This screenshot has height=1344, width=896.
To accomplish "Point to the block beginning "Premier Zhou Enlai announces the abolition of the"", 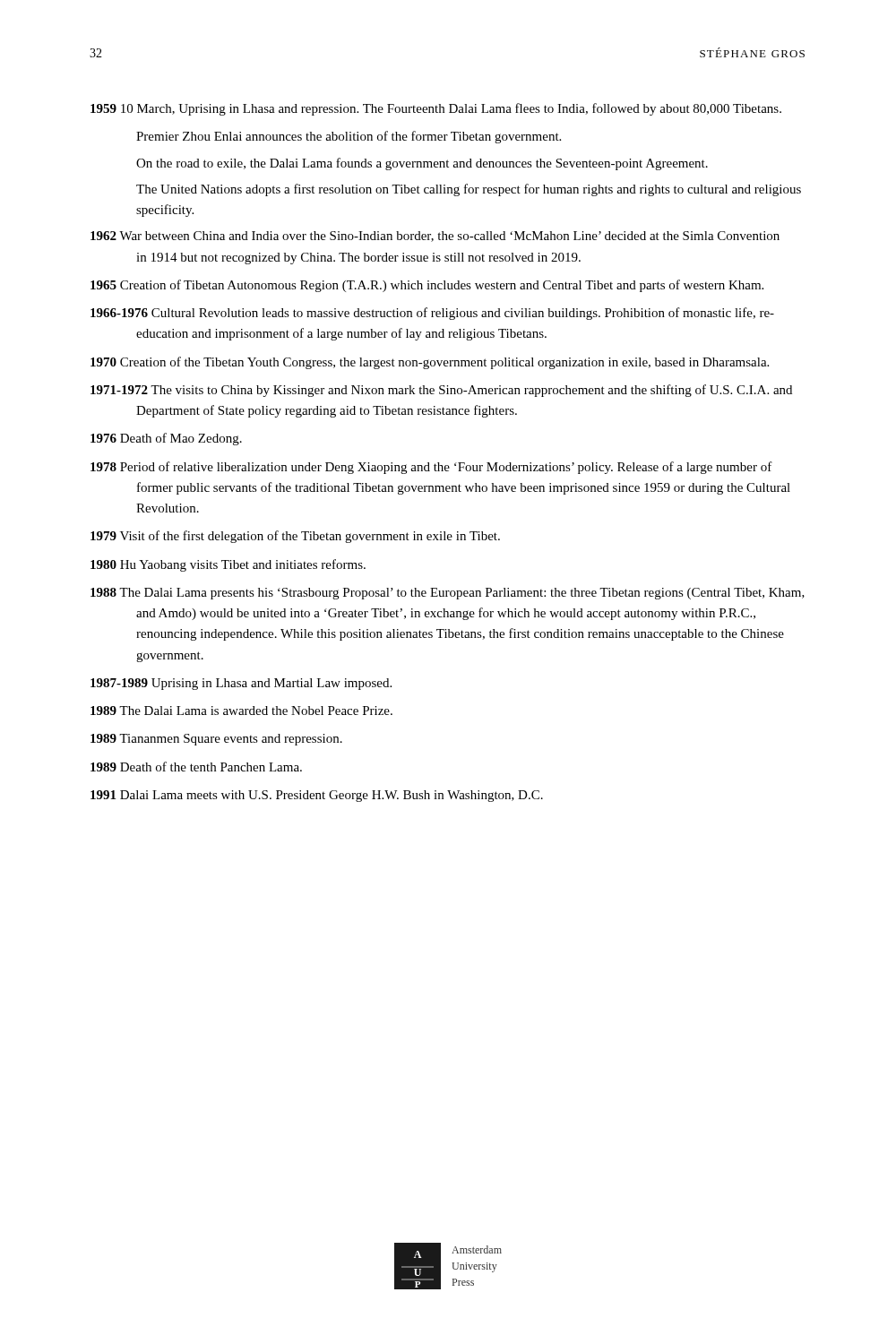I will pos(349,136).
